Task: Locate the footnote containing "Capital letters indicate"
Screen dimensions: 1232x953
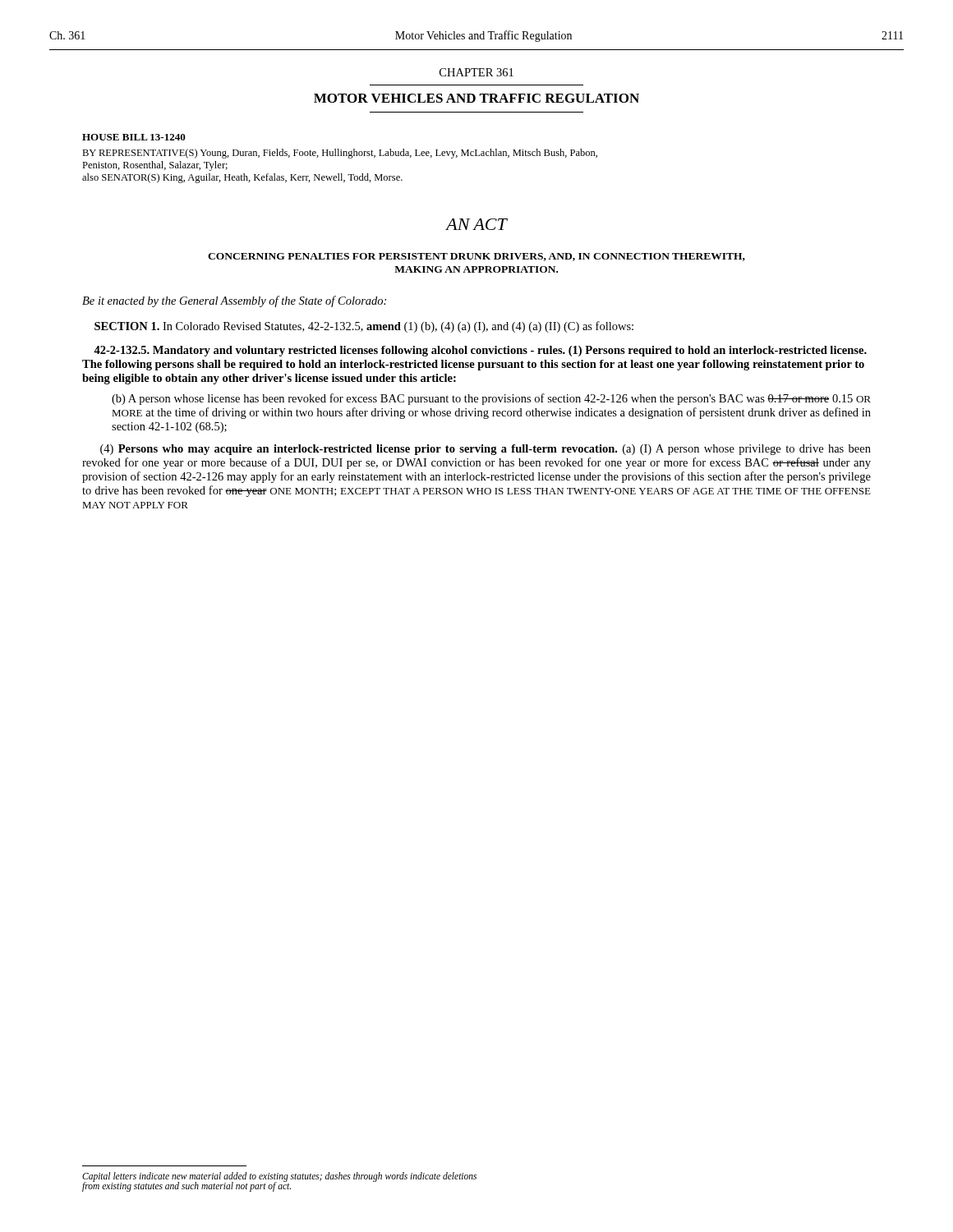Action: [x=476, y=1178]
